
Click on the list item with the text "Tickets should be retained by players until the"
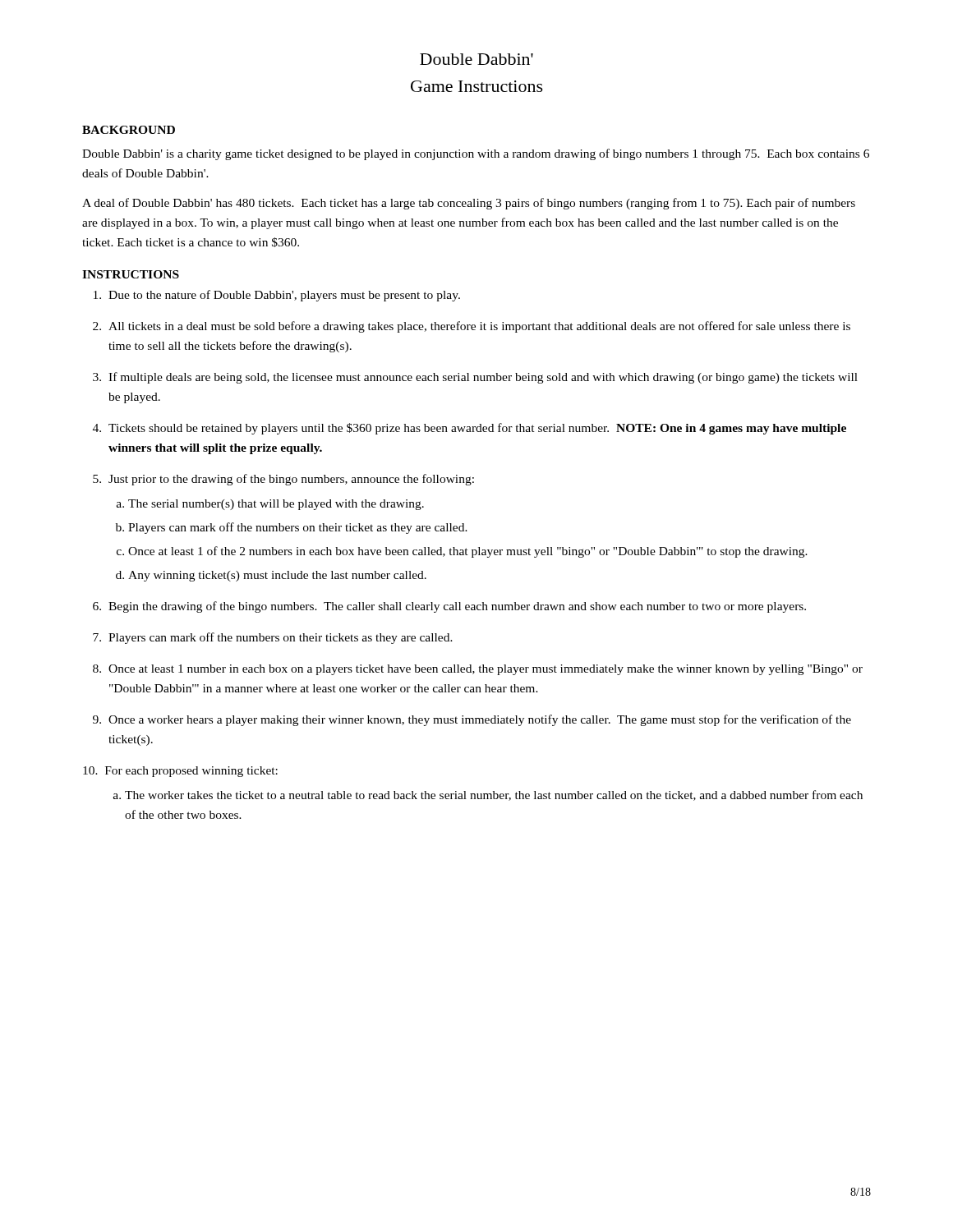[x=477, y=437]
